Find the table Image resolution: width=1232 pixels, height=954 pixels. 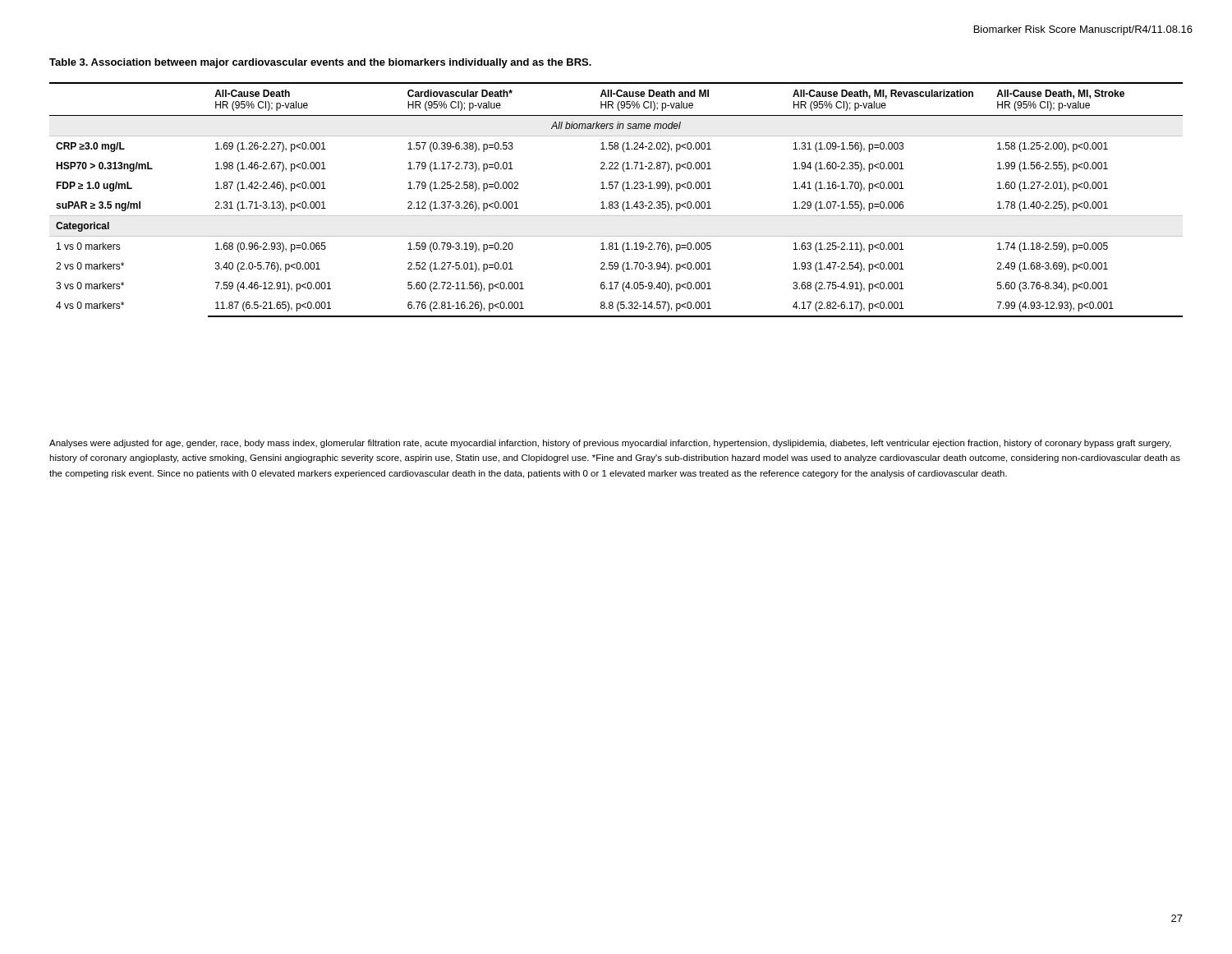pyautogui.click(x=616, y=200)
